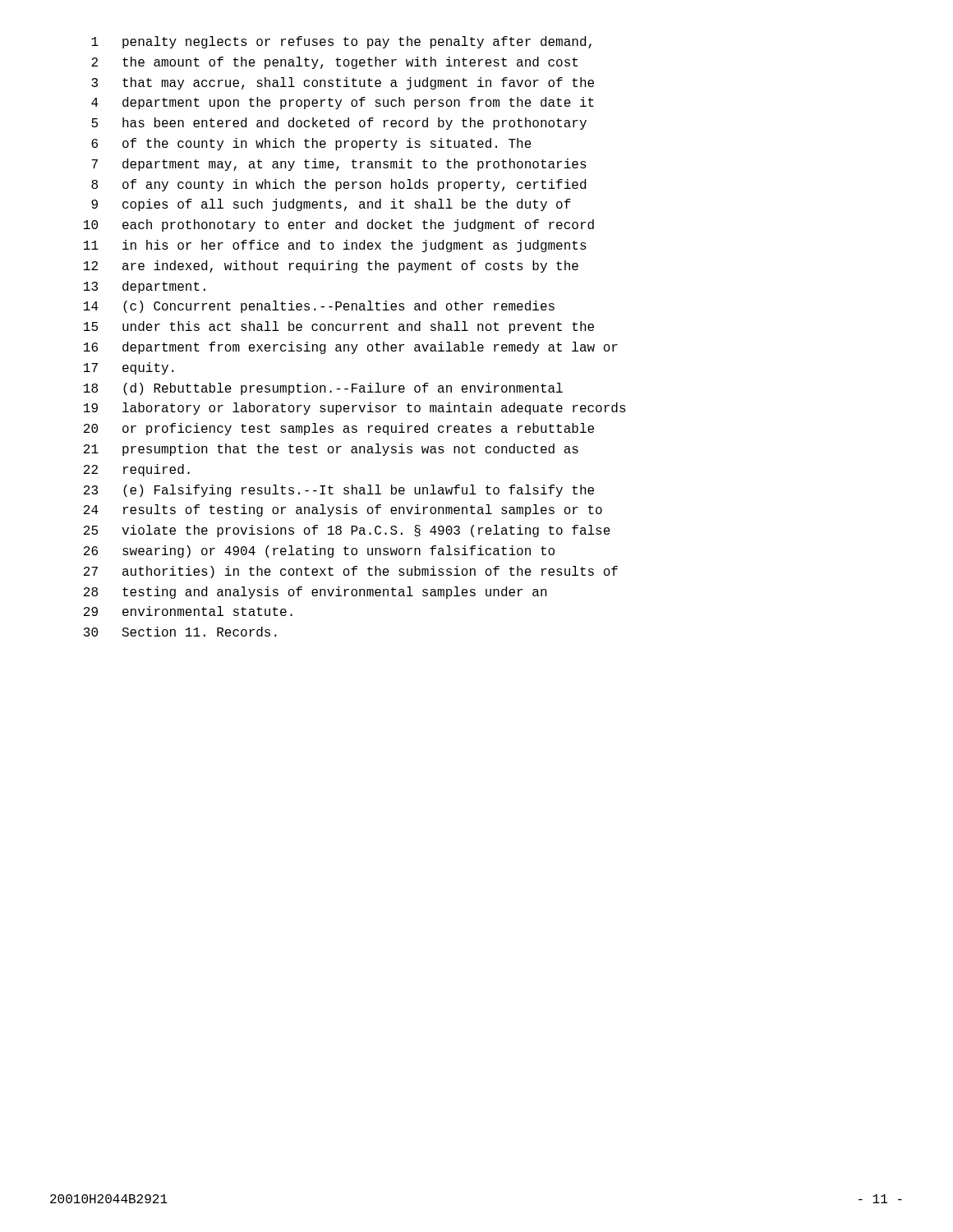953x1232 pixels.
Task: Find the text block containing "16department from exercising any other available remedy"
Action: (x=334, y=349)
